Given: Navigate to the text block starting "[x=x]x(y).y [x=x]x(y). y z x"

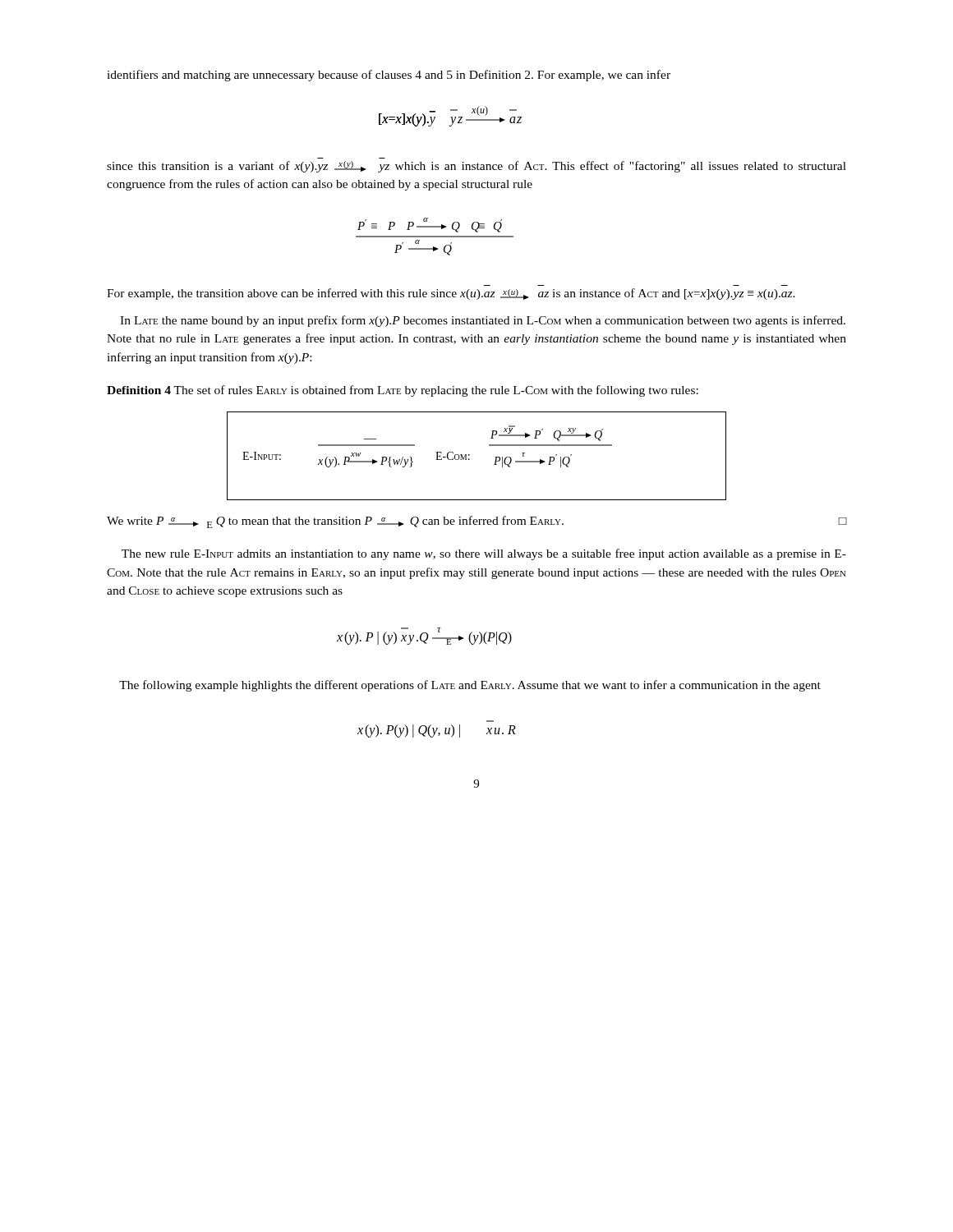Looking at the screenshot, I should pyautogui.click(x=476, y=118).
